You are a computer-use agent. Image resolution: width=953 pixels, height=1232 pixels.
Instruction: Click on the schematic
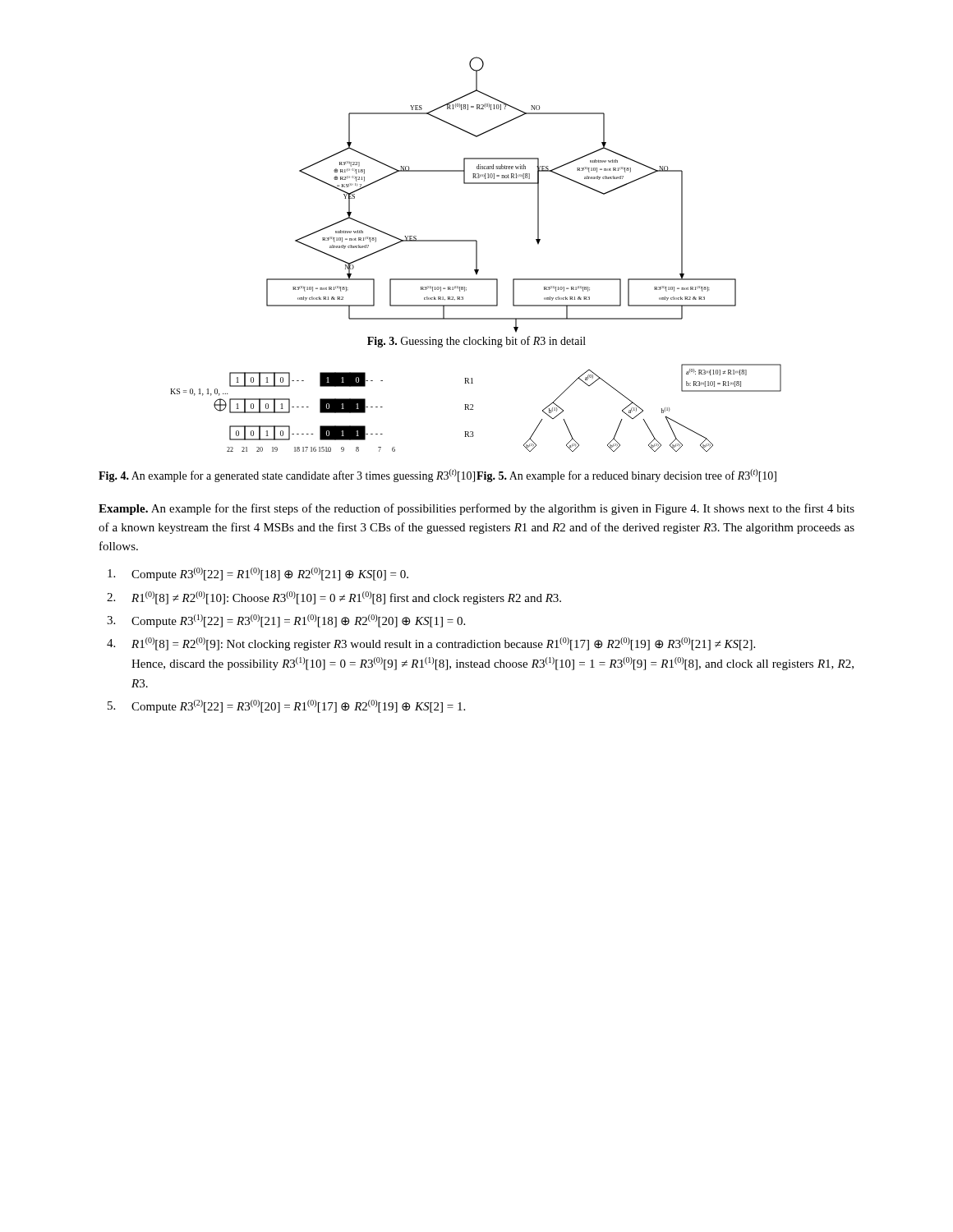[x=333, y=412]
